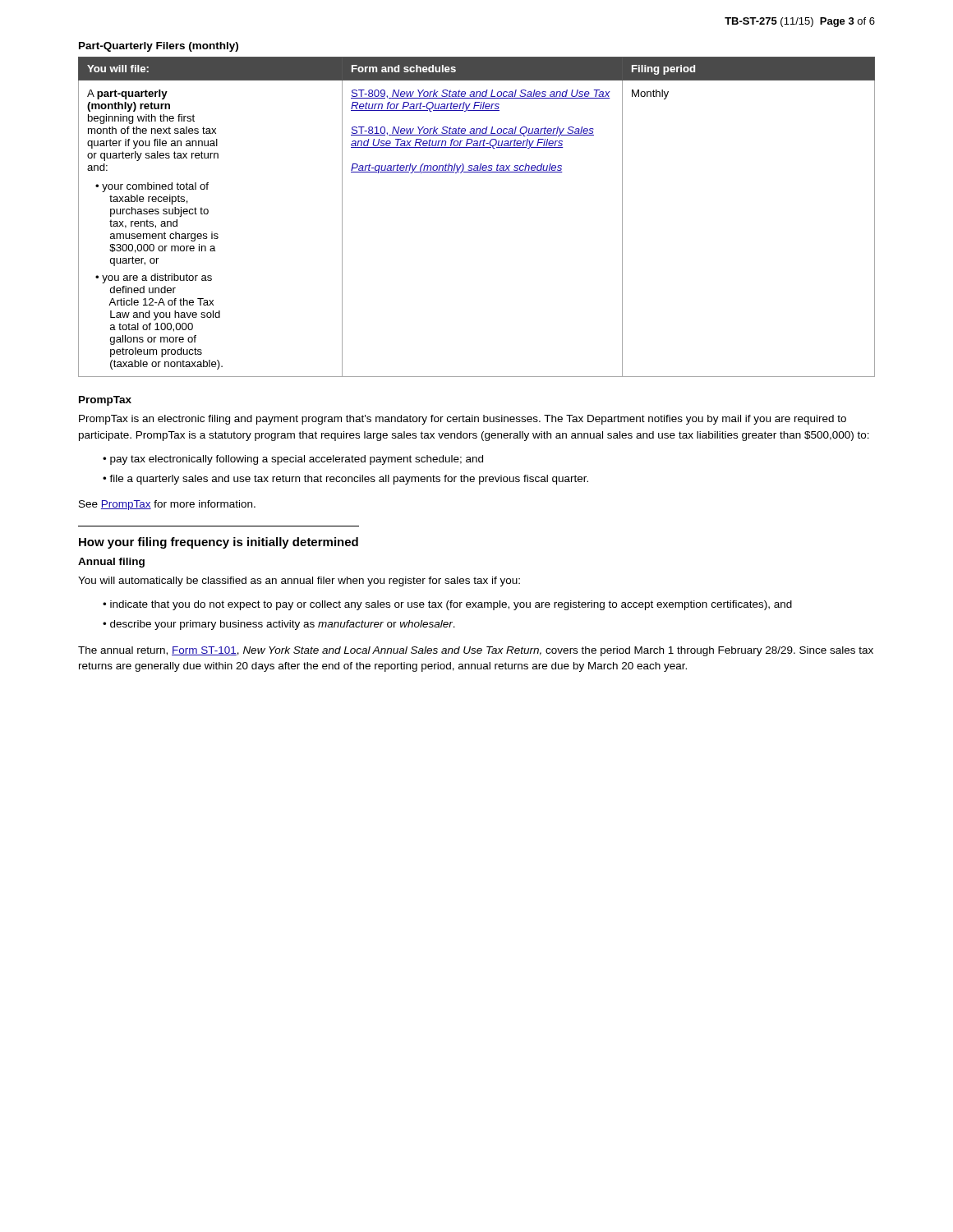This screenshot has height=1232, width=953.
Task: Click where it says "Annual filing"
Action: tap(112, 561)
